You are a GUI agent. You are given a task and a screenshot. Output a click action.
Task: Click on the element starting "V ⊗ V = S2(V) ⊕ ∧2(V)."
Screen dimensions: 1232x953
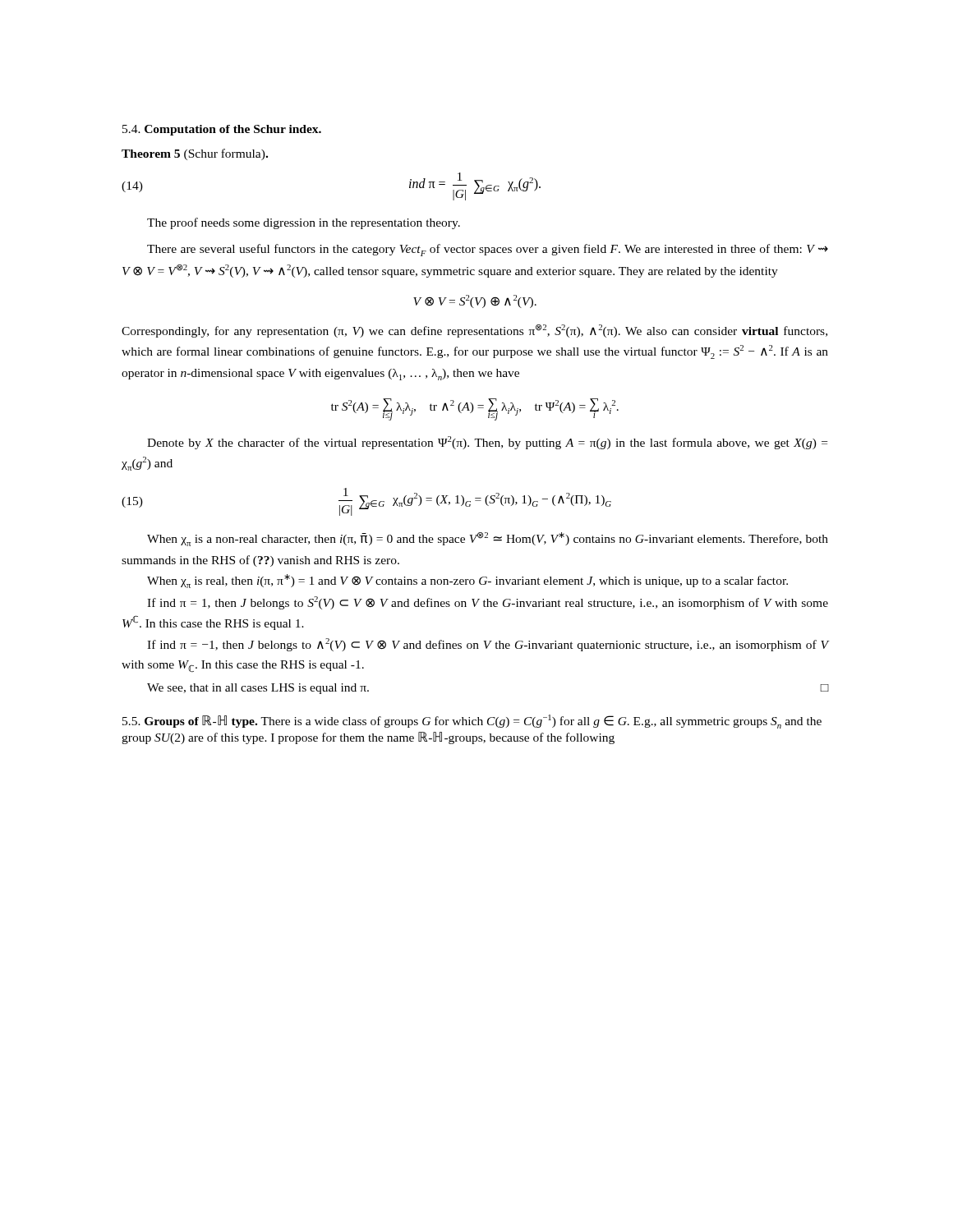pyautogui.click(x=475, y=300)
